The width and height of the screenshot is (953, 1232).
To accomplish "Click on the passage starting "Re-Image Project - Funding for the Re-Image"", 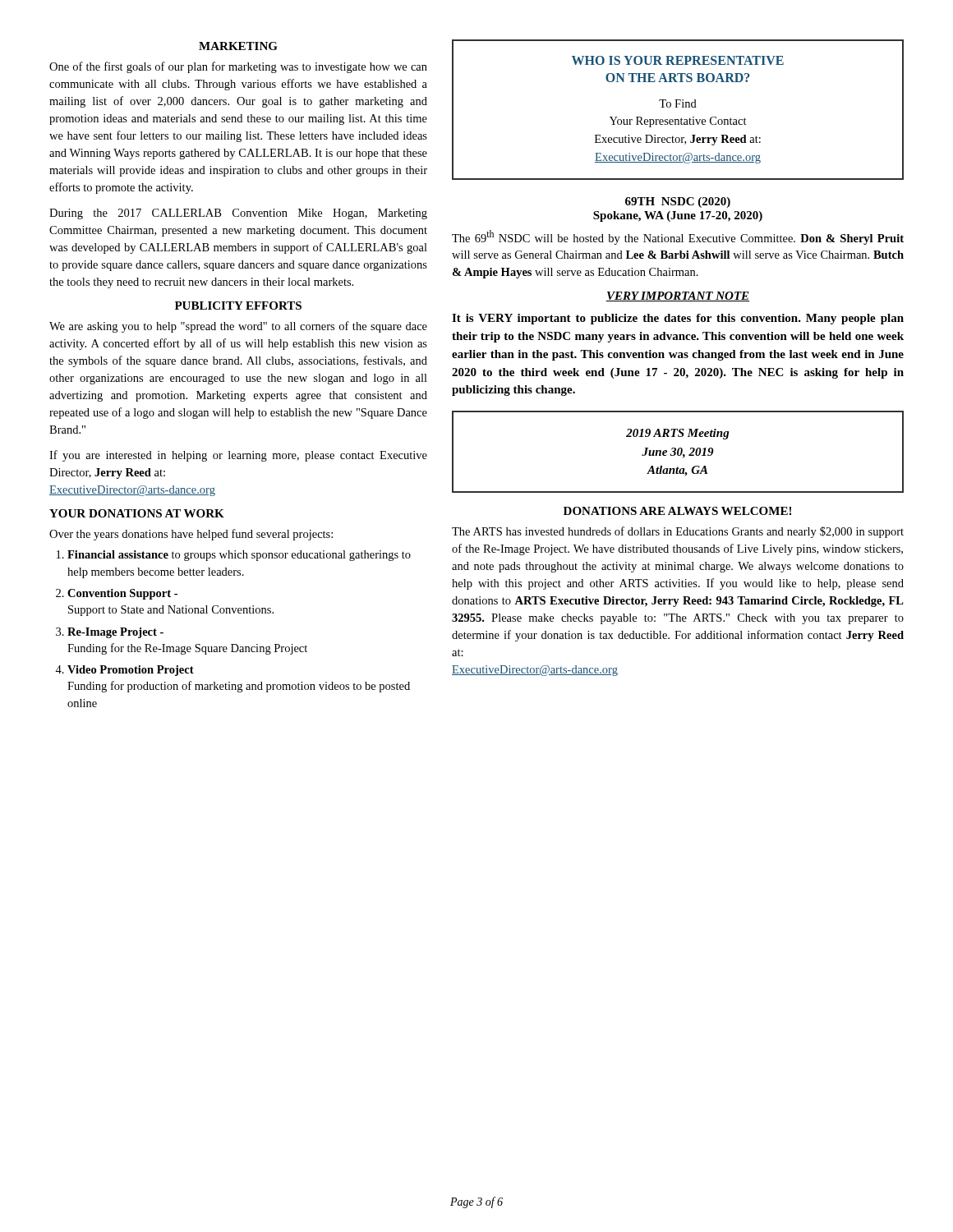I will pos(238,640).
